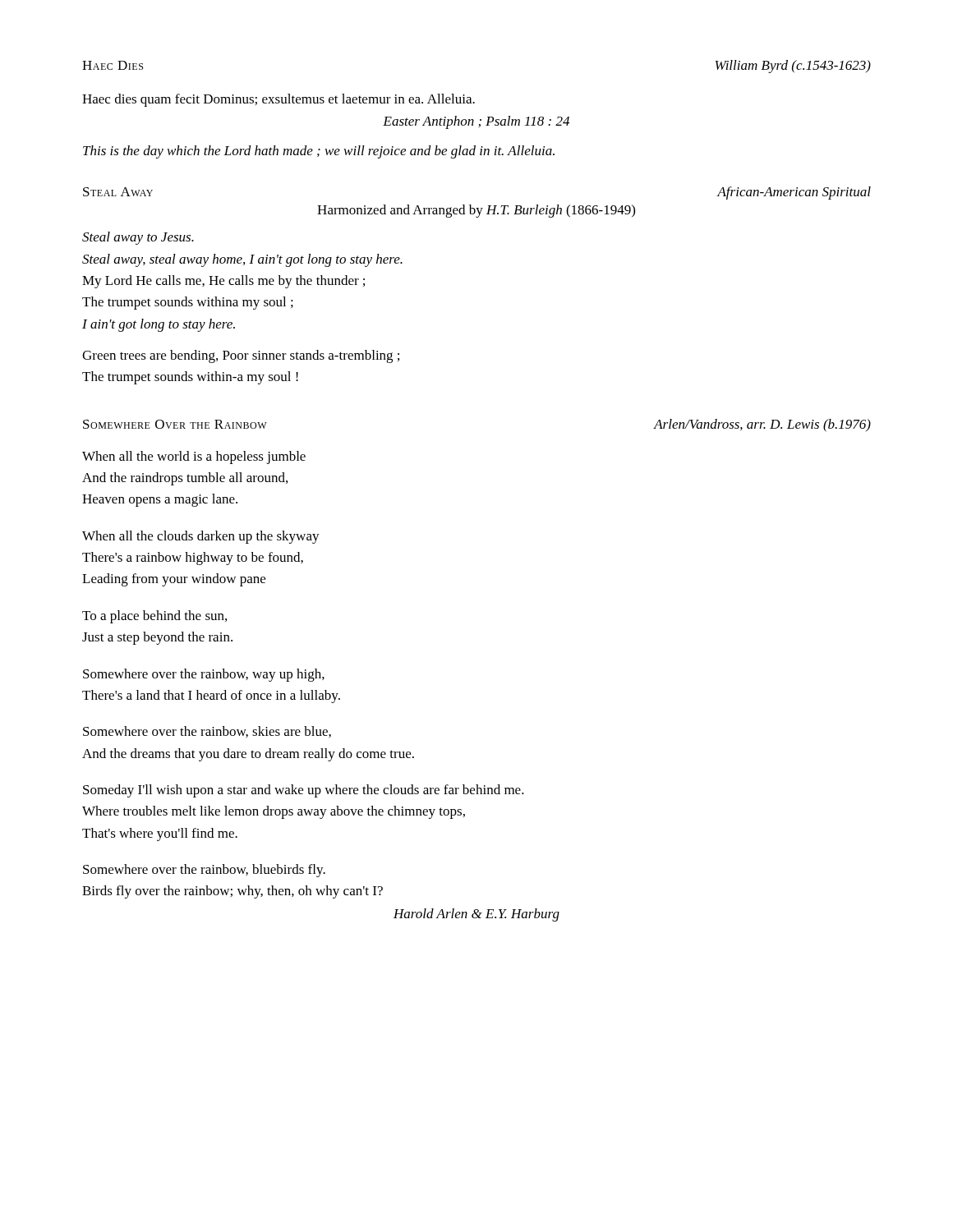Find "African-American Spiritual" on this page
This screenshot has width=953, height=1232.
tap(794, 192)
